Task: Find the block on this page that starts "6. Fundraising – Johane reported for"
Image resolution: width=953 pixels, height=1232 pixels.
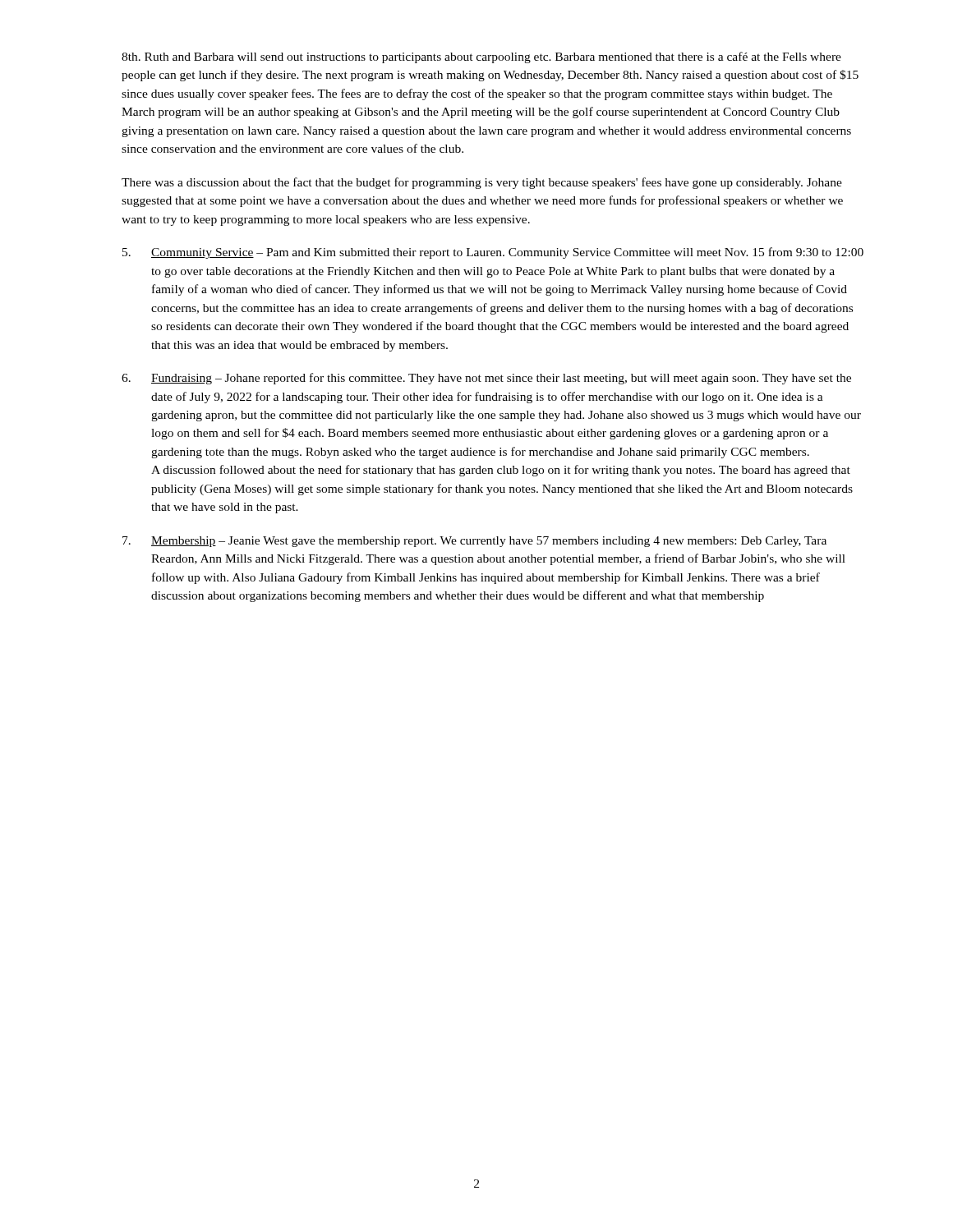Action: (x=493, y=443)
